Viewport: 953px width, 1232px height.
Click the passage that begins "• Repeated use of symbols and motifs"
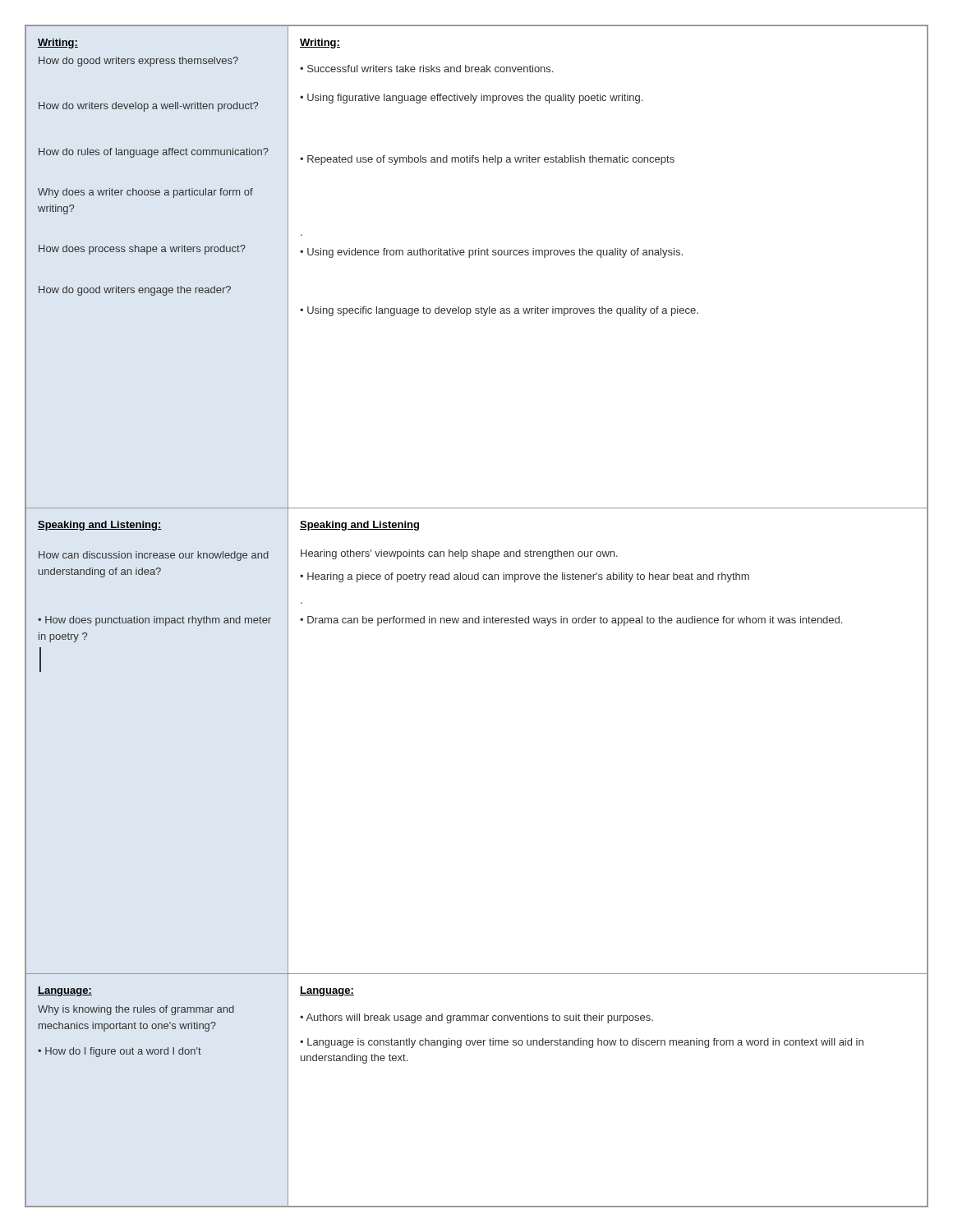[487, 159]
